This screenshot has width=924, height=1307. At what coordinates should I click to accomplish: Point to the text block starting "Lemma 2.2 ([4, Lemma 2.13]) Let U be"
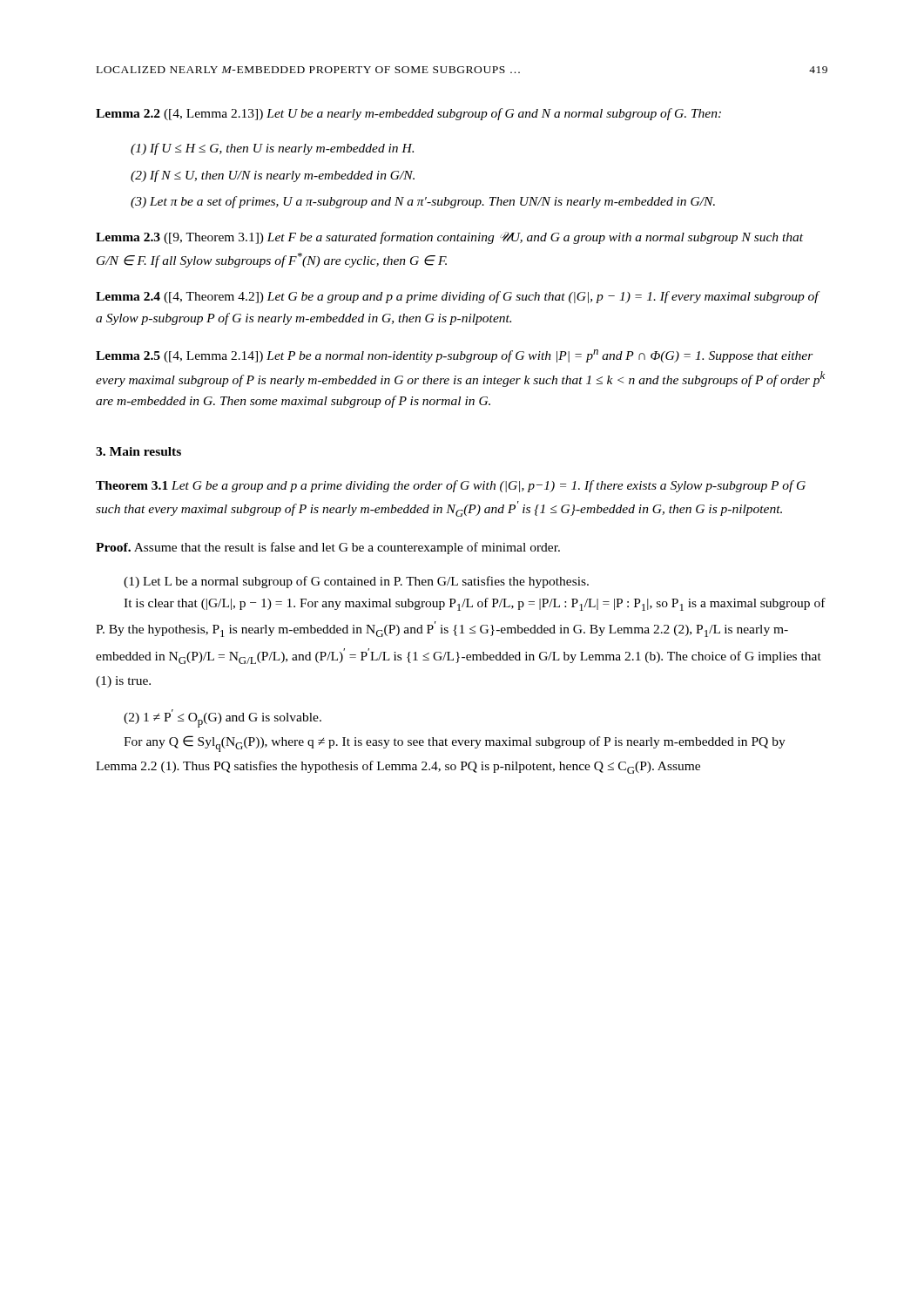pyautogui.click(x=409, y=113)
